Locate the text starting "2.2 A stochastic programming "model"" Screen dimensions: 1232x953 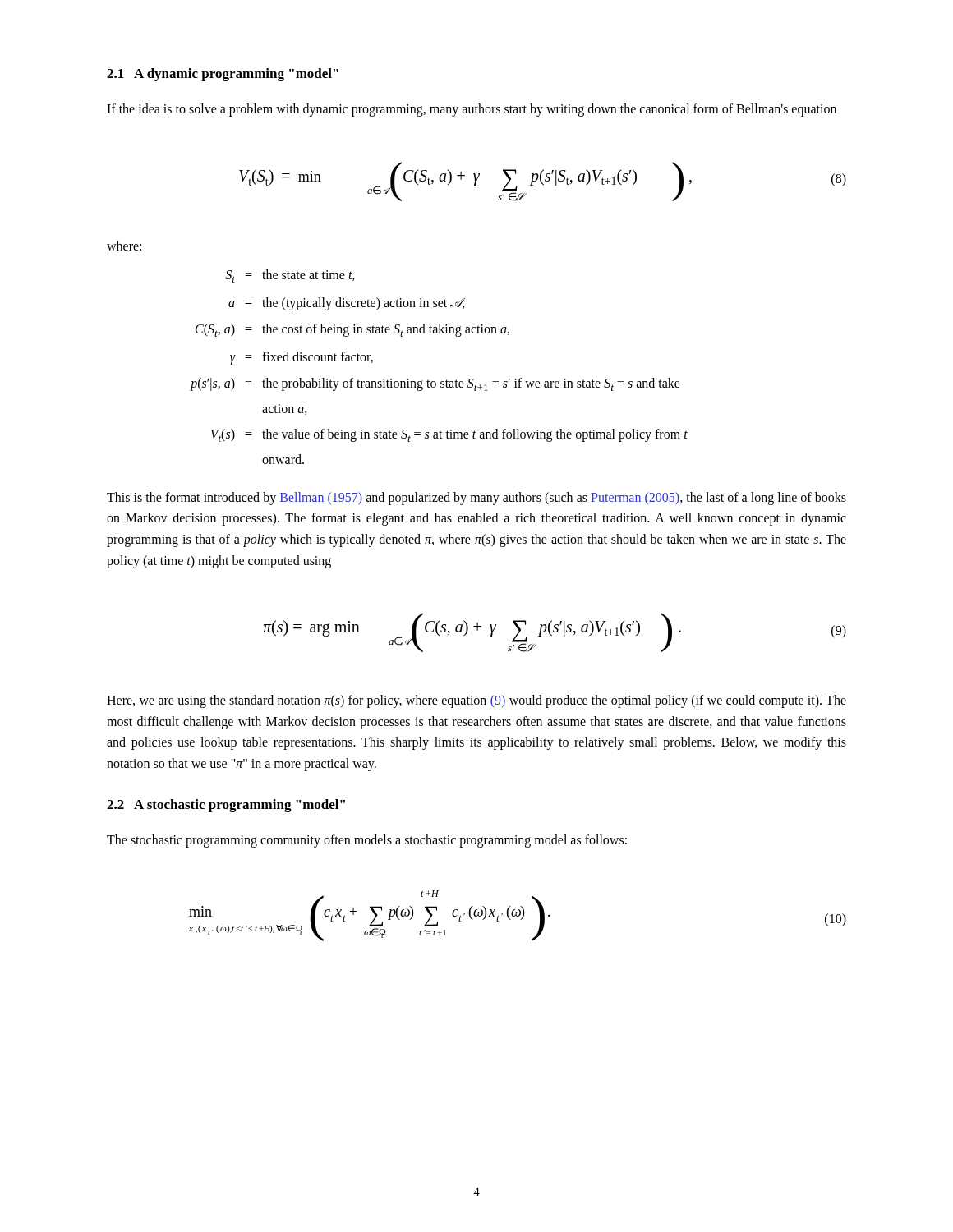(227, 805)
